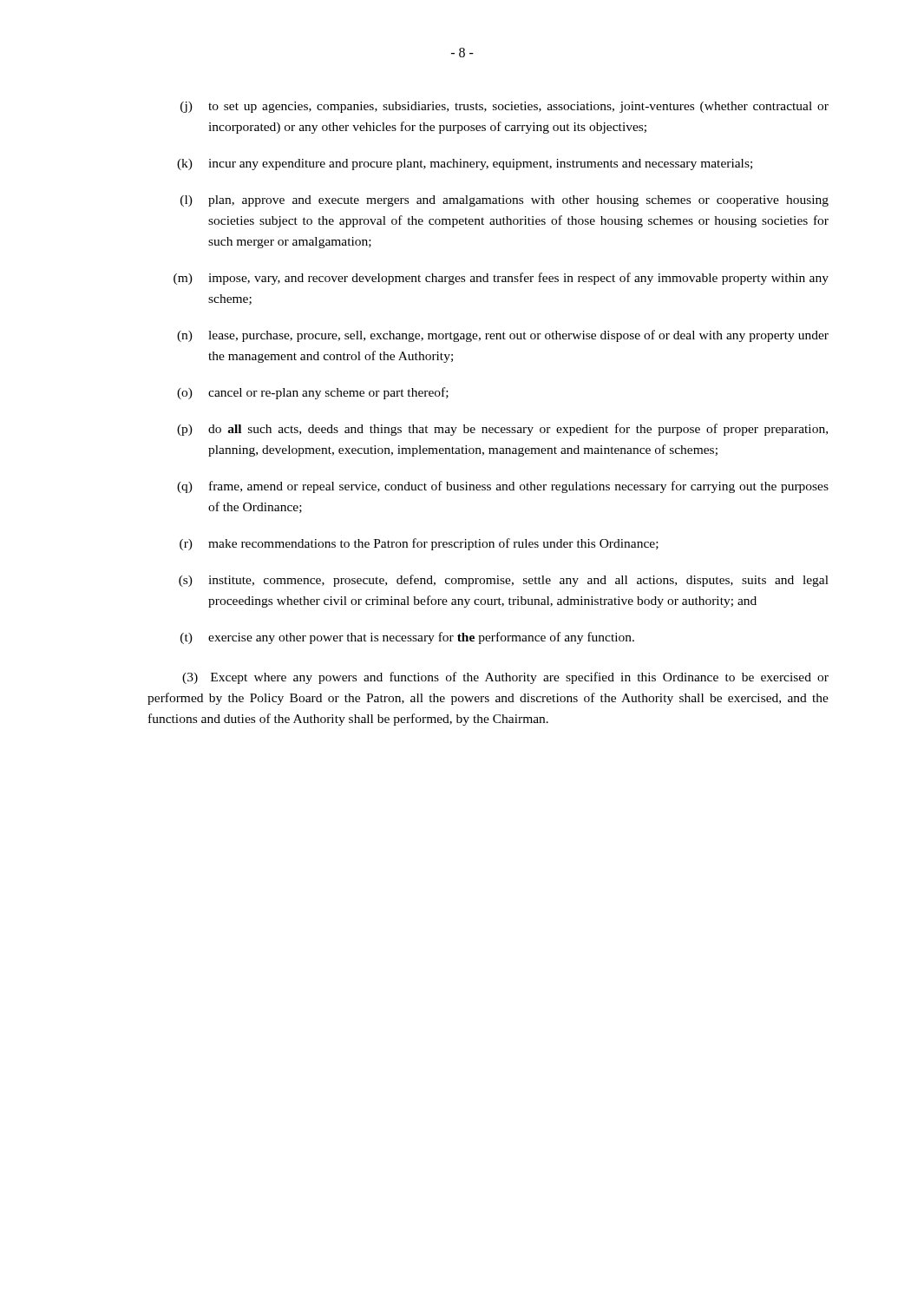Find the text starting "(p) do all such acts, deeds and"

coord(488,439)
